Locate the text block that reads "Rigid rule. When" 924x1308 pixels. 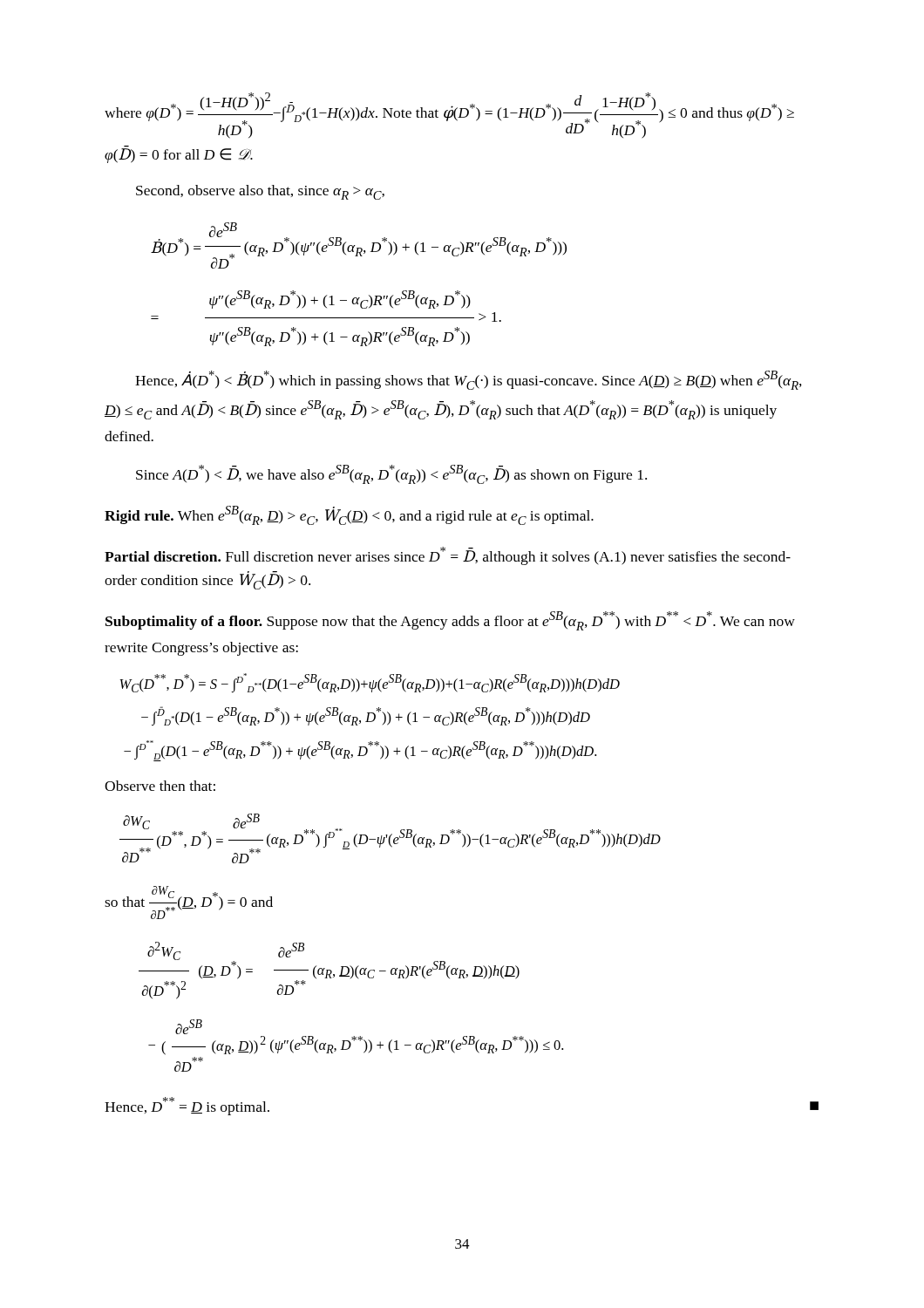pos(349,515)
